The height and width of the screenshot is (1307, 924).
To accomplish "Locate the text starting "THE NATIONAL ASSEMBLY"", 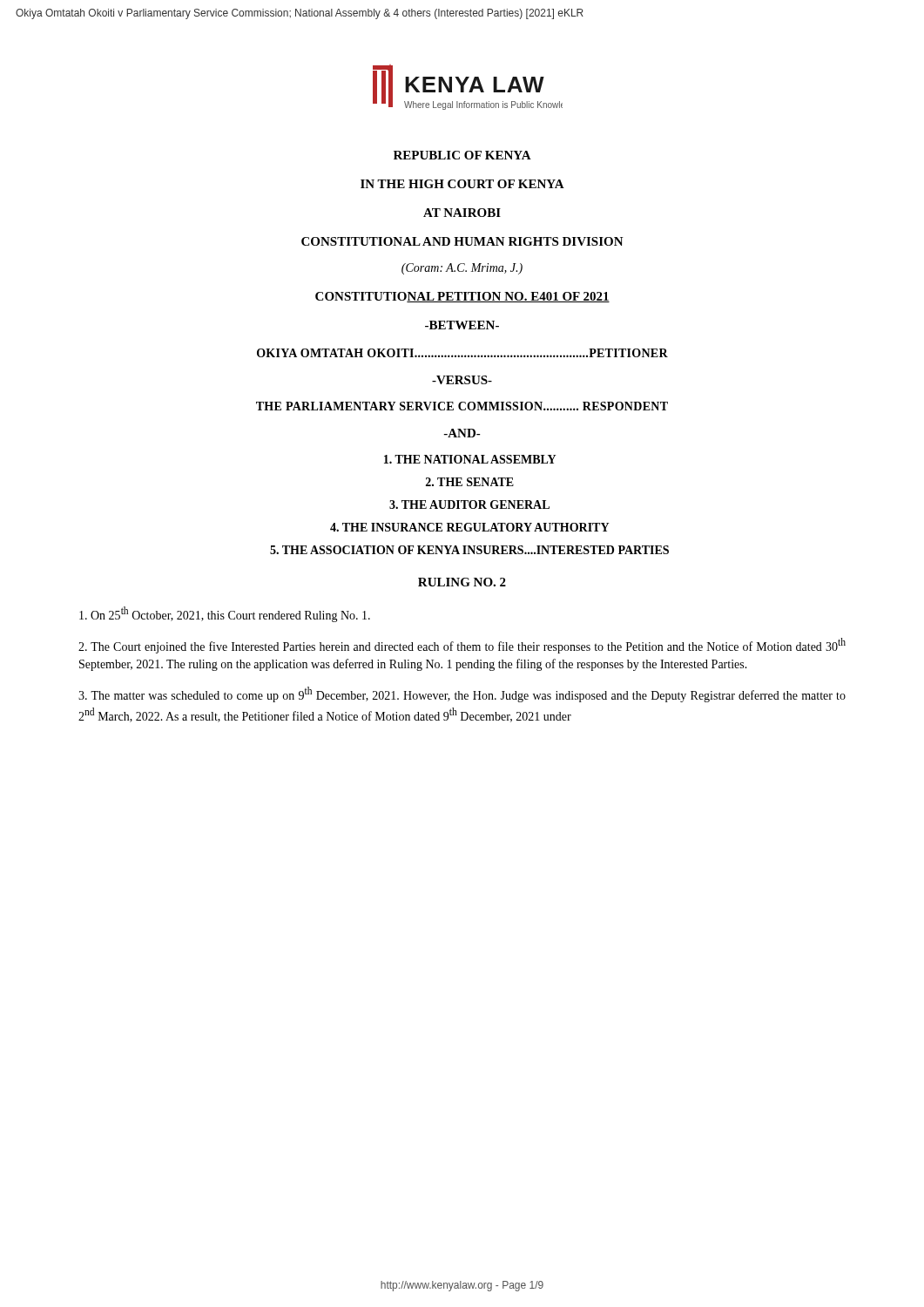I will (462, 460).
